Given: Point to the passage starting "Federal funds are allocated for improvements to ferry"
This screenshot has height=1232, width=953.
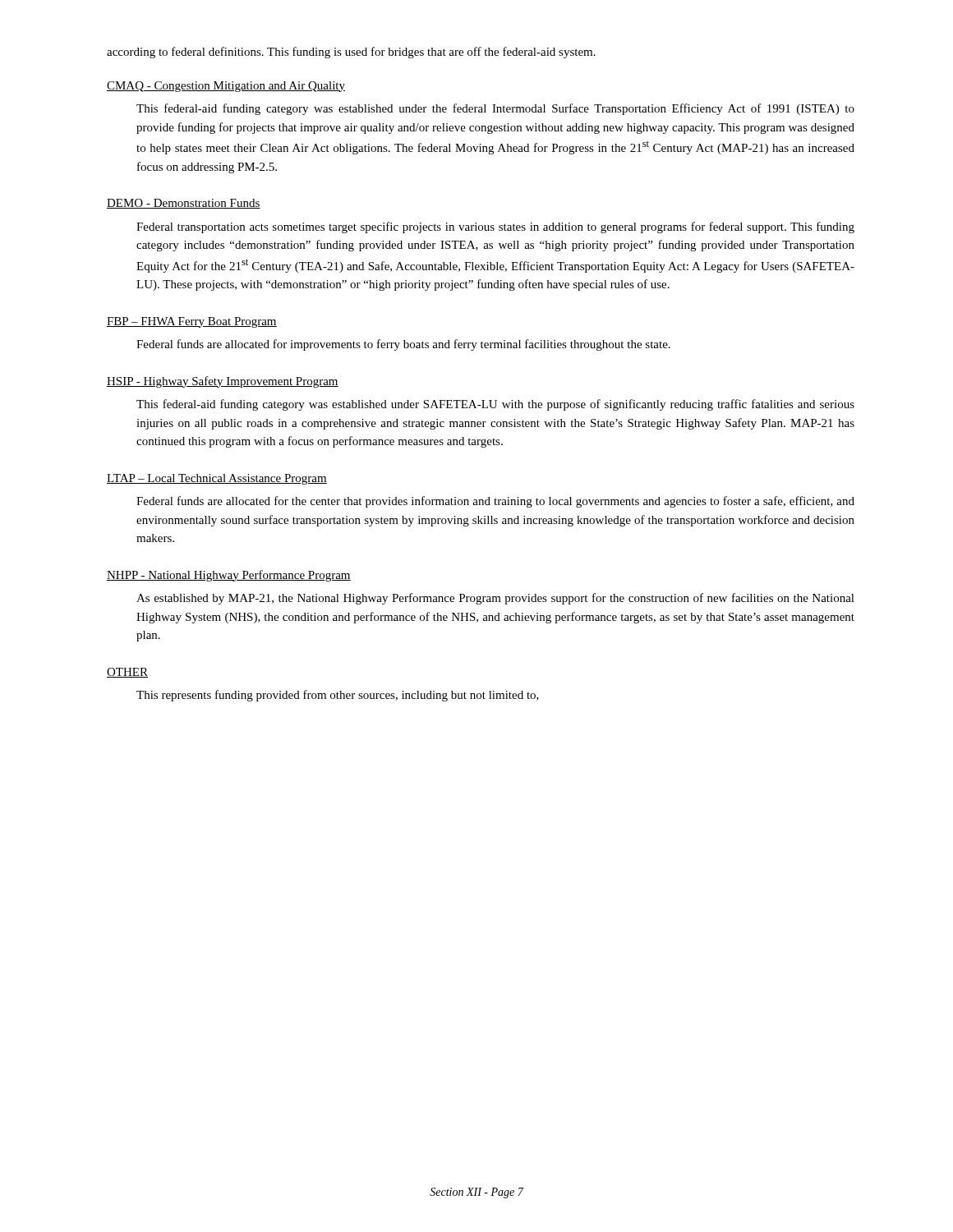Looking at the screenshot, I should (x=404, y=344).
